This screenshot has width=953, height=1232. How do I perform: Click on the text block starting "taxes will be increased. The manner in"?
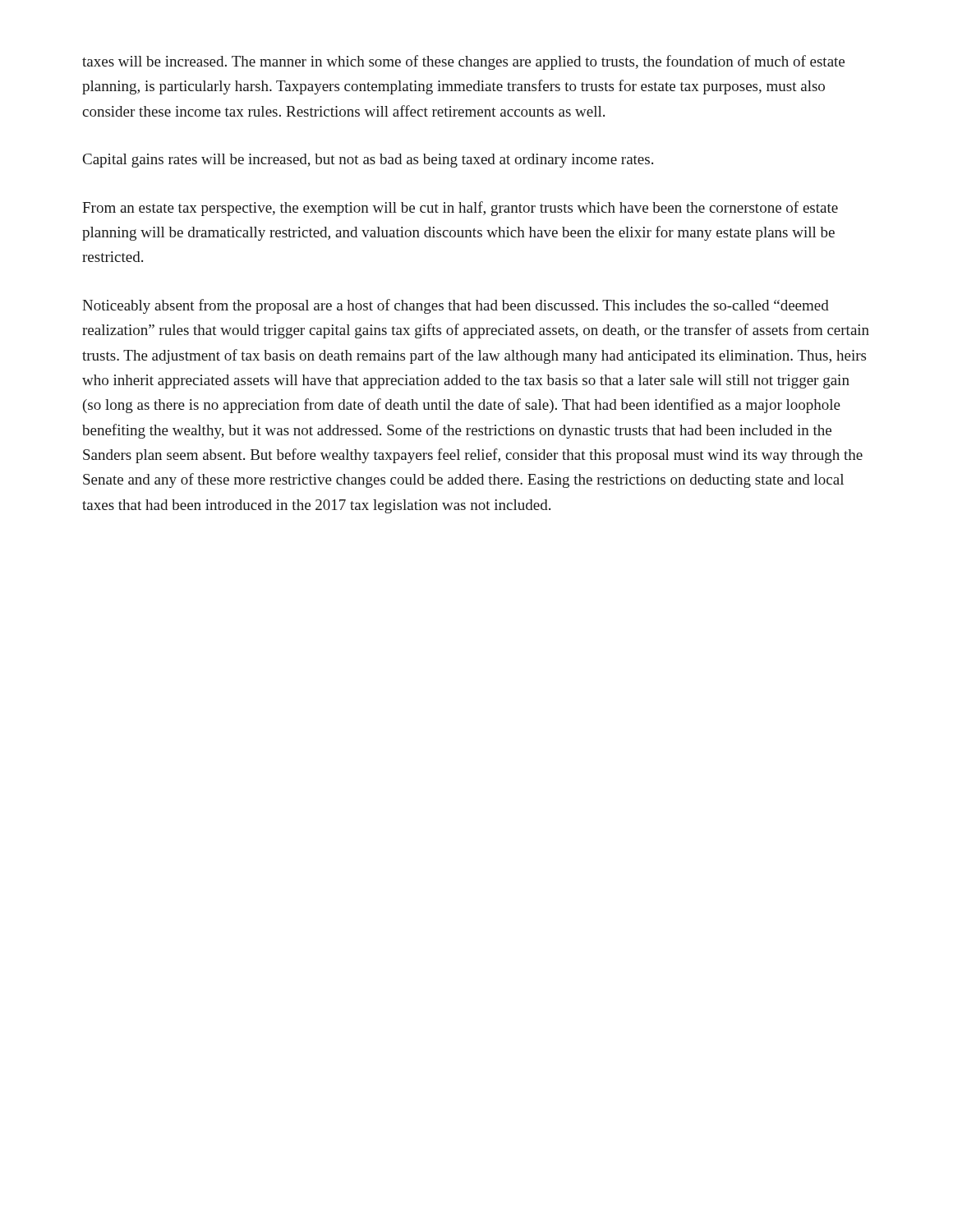click(x=464, y=86)
